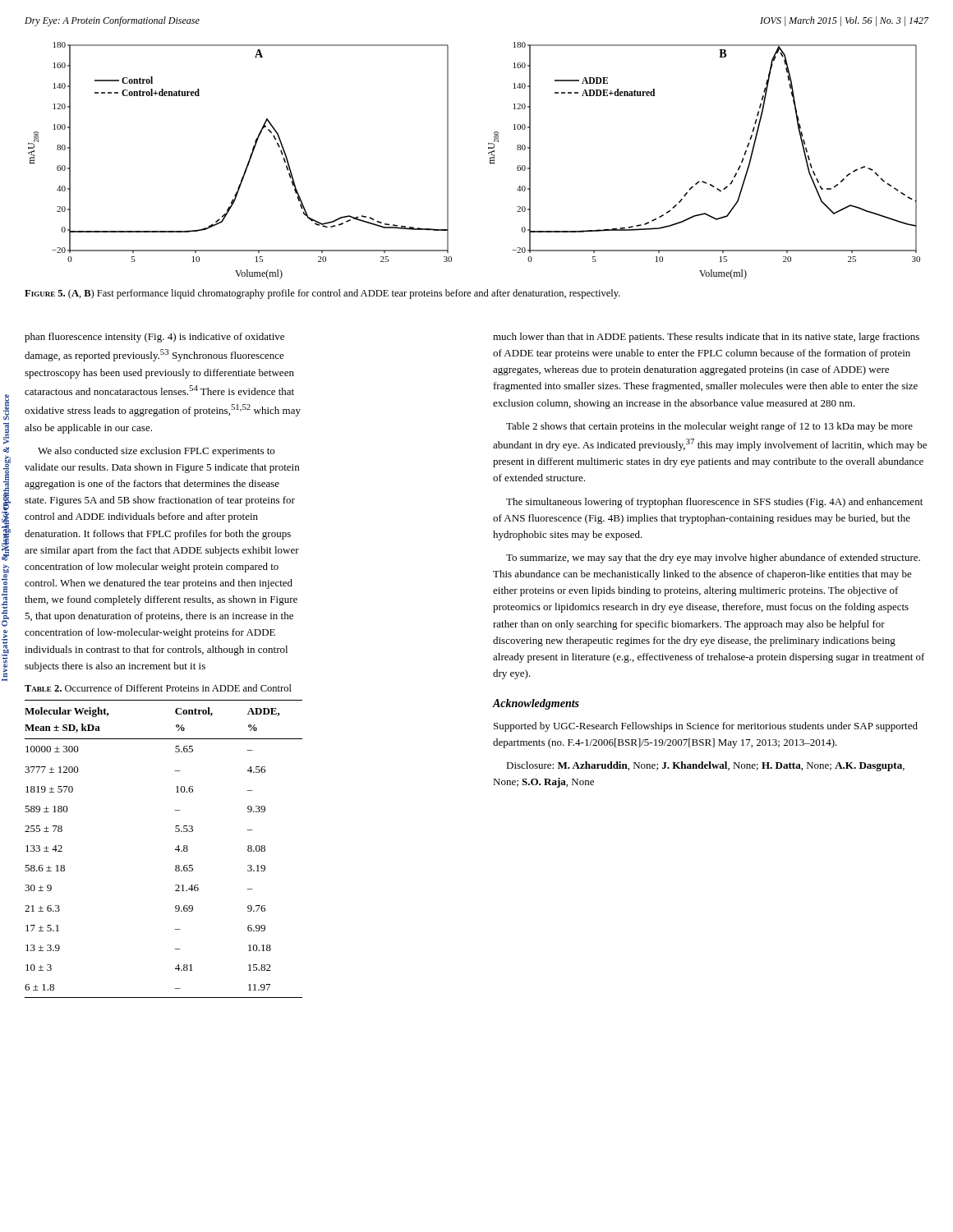Locate the caption that opens with "Table 2. Occurrence of Different Proteins in"
The height and width of the screenshot is (1232, 953).
click(158, 688)
